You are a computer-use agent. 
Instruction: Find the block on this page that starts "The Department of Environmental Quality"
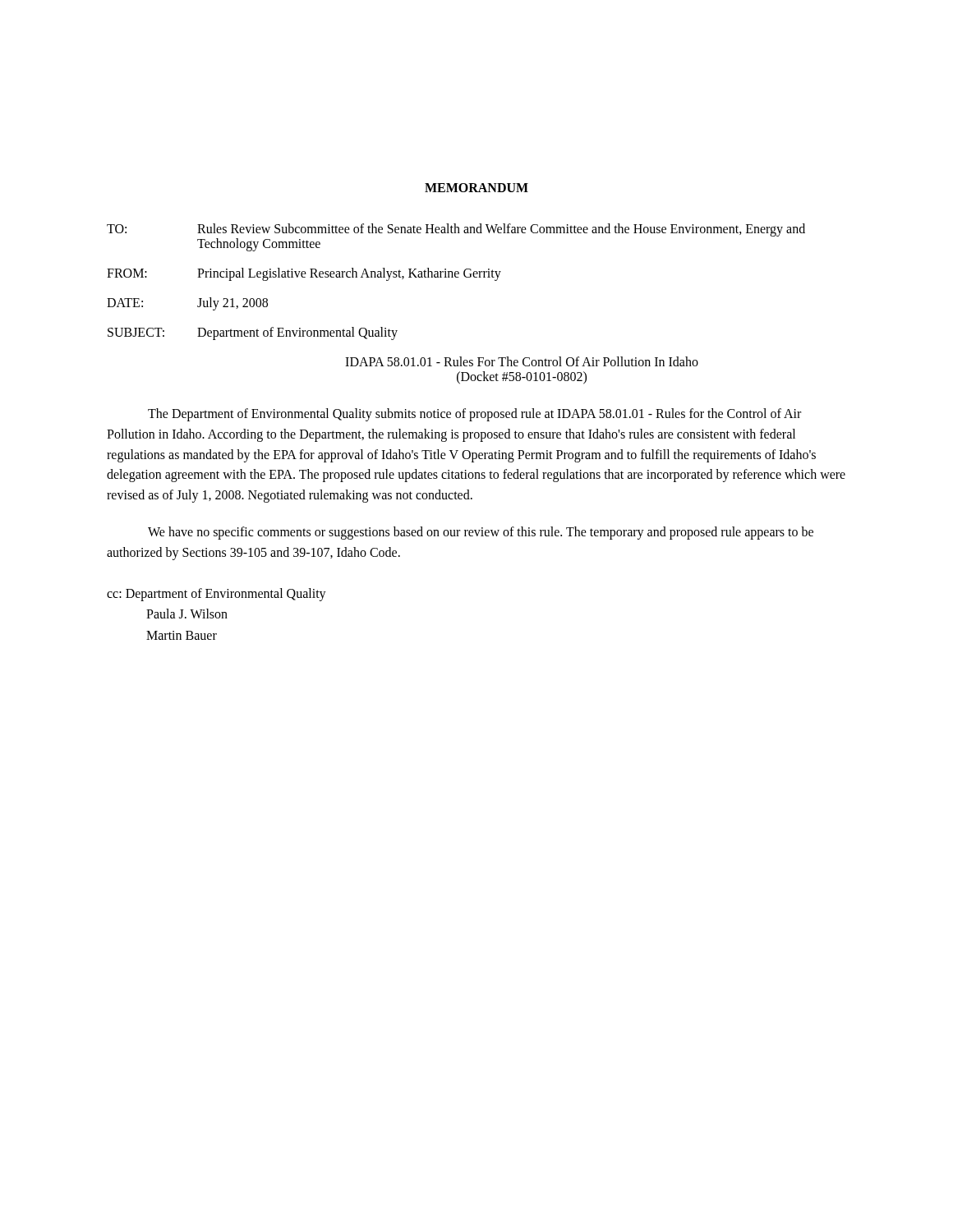point(476,454)
